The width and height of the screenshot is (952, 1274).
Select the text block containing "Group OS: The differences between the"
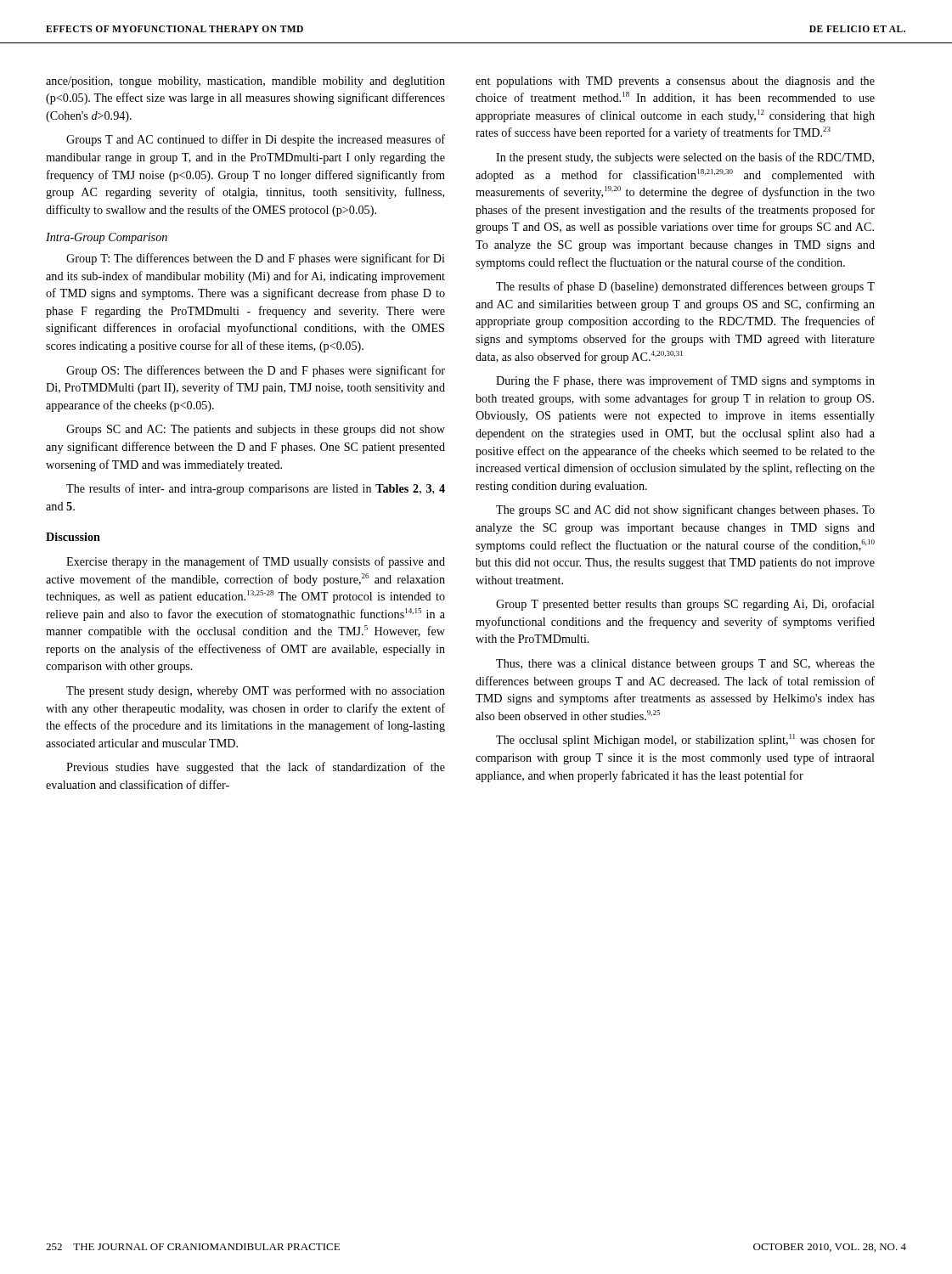(x=245, y=388)
